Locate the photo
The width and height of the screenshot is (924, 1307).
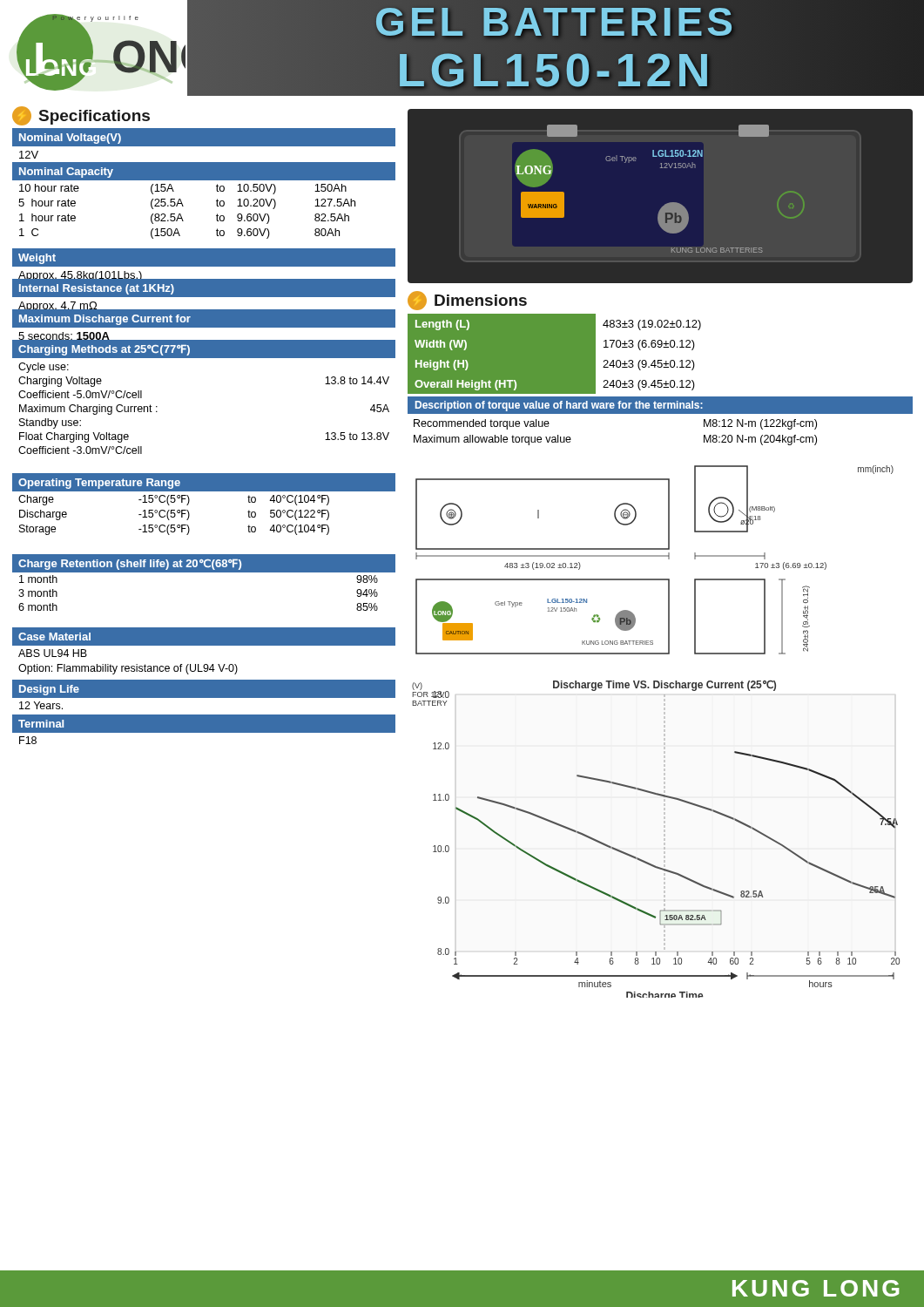coord(660,196)
